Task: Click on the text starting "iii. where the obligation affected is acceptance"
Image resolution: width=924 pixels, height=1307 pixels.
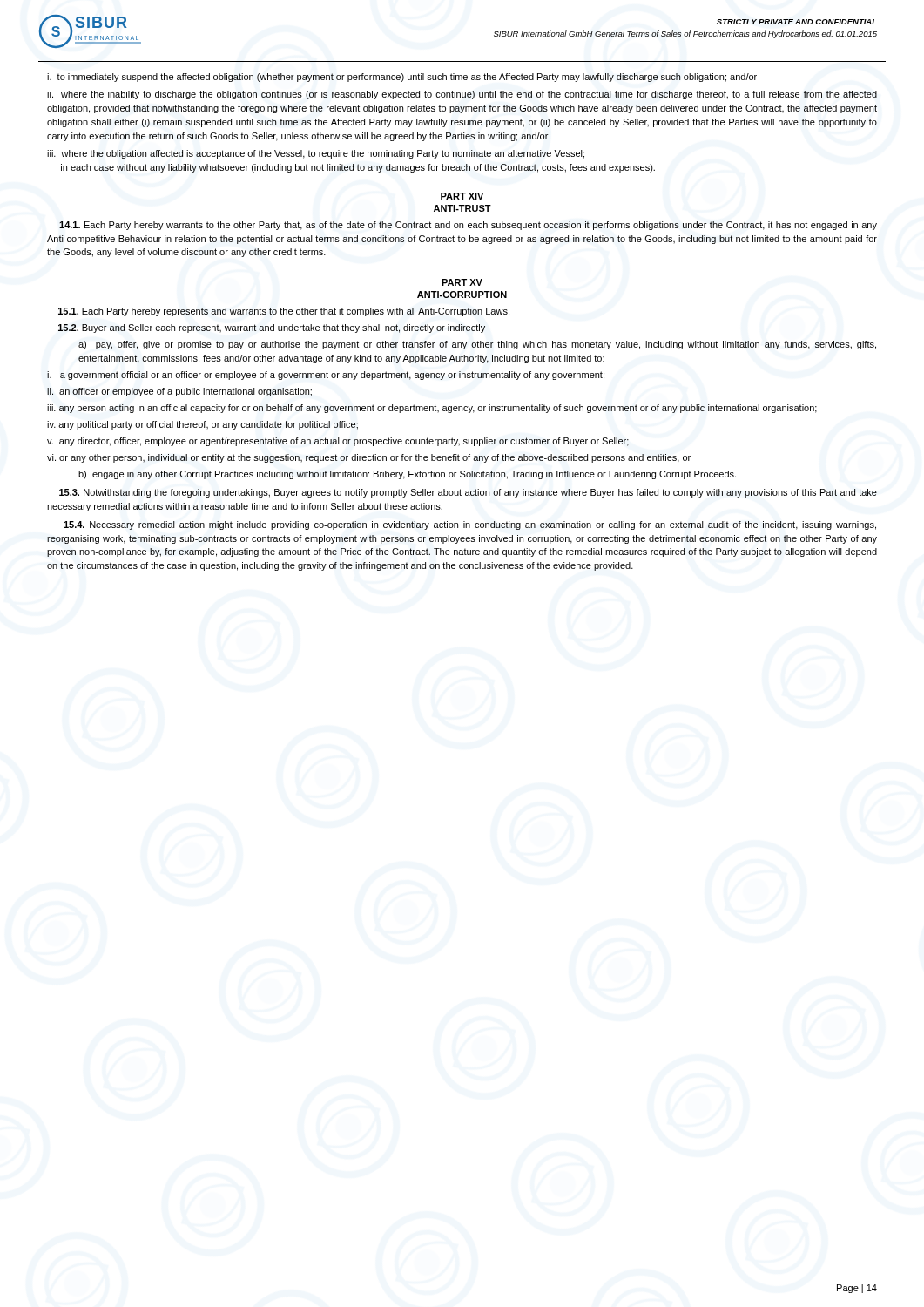Action: (x=351, y=160)
